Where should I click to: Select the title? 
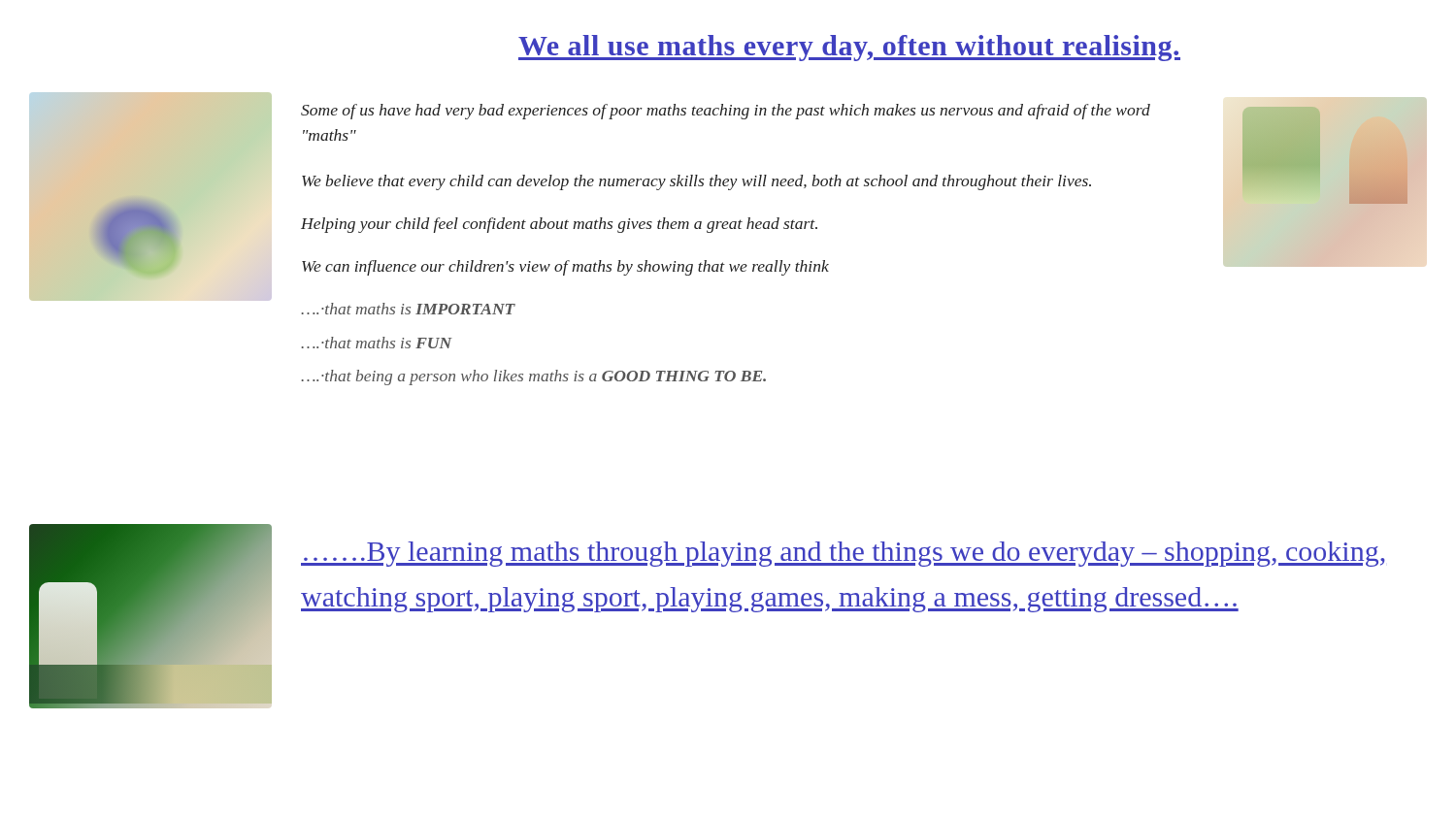[x=849, y=45]
